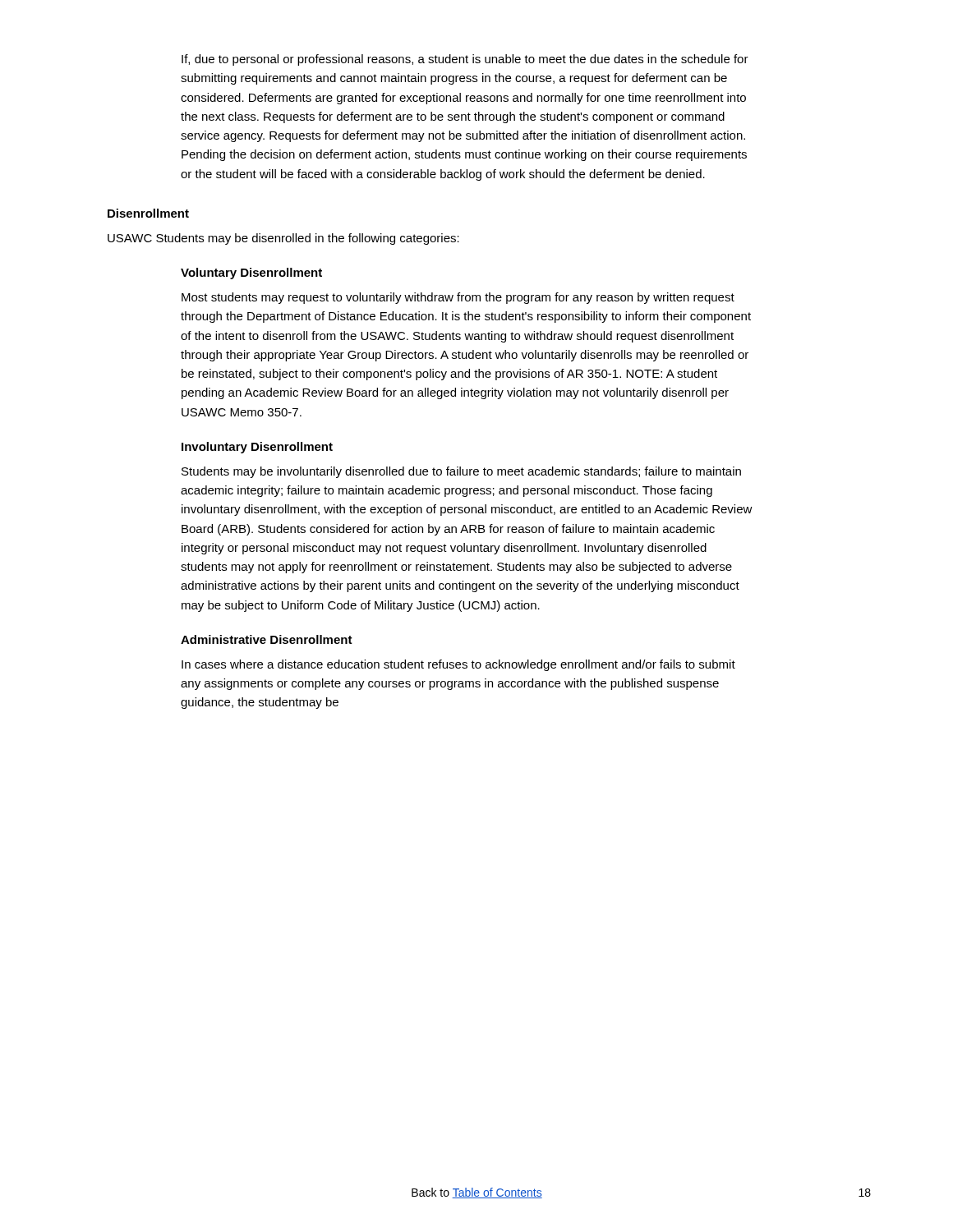Screen dimensions: 1232x953
Task: Find the section header that reads "Voluntary Disenrollment"
Action: click(x=252, y=272)
